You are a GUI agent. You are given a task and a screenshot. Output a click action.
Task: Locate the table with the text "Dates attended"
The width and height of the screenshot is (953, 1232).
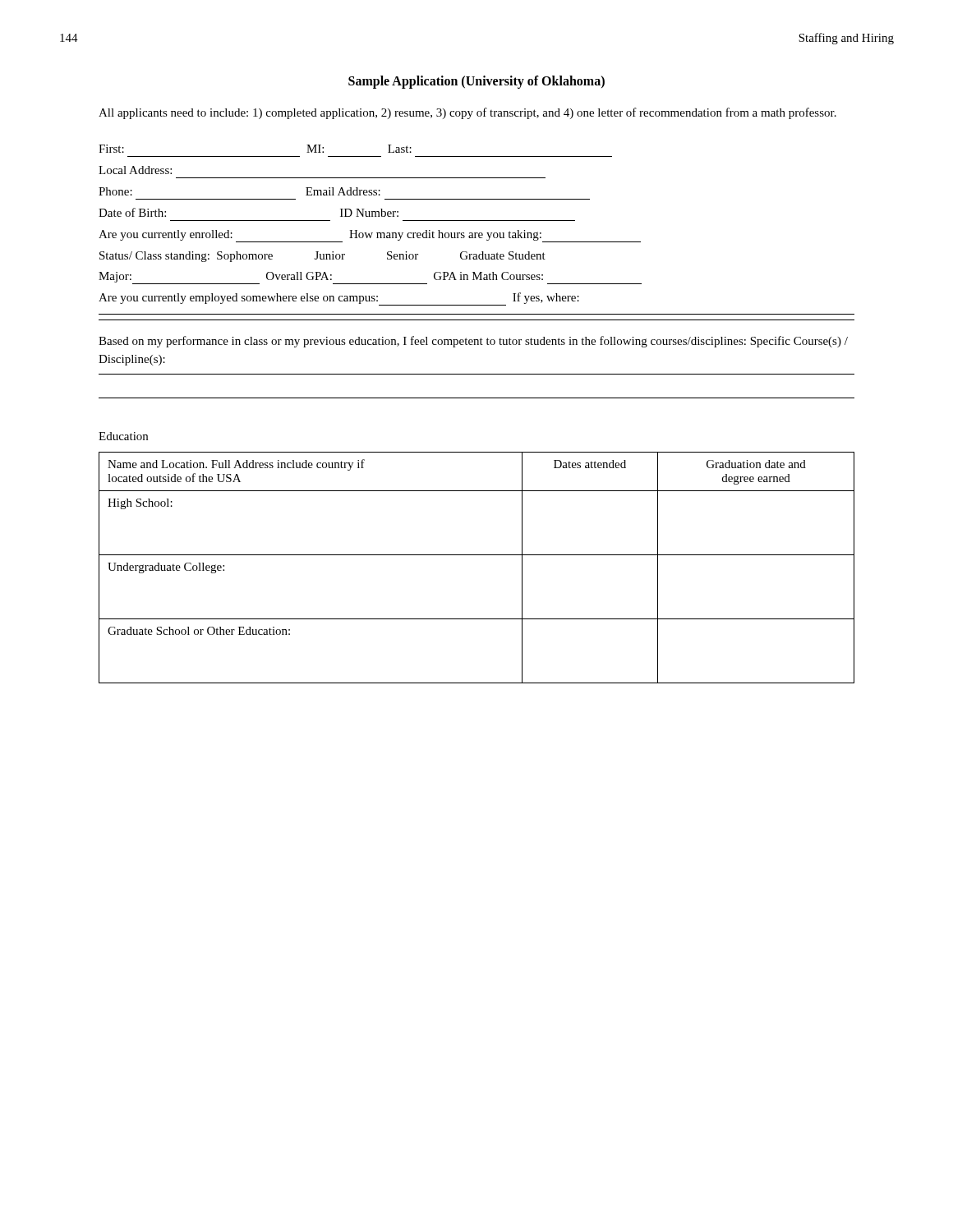point(476,567)
